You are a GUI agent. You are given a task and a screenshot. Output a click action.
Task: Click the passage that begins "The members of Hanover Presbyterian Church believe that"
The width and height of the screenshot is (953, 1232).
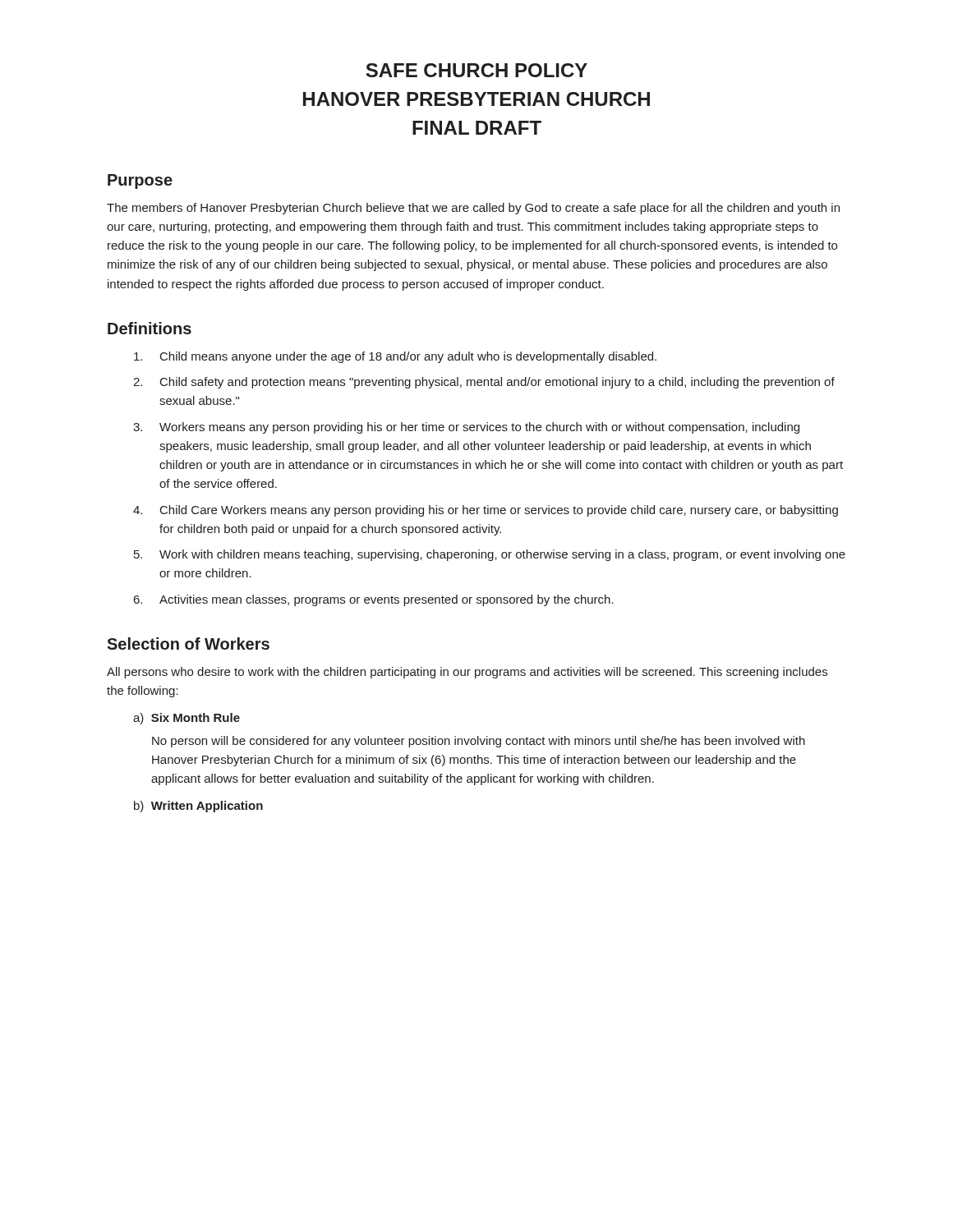(474, 245)
